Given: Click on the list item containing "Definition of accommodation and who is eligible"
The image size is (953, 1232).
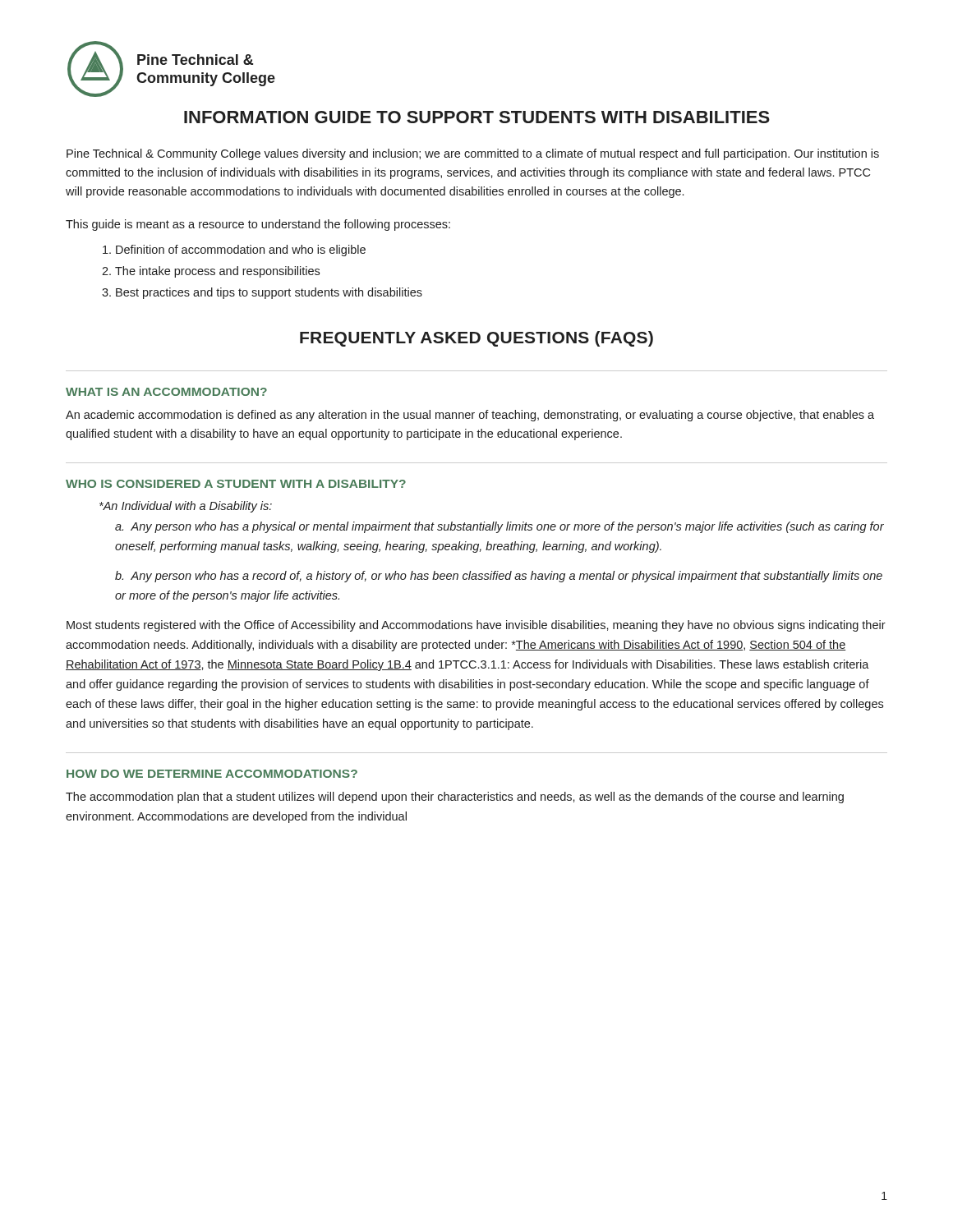Looking at the screenshot, I should 240,249.
